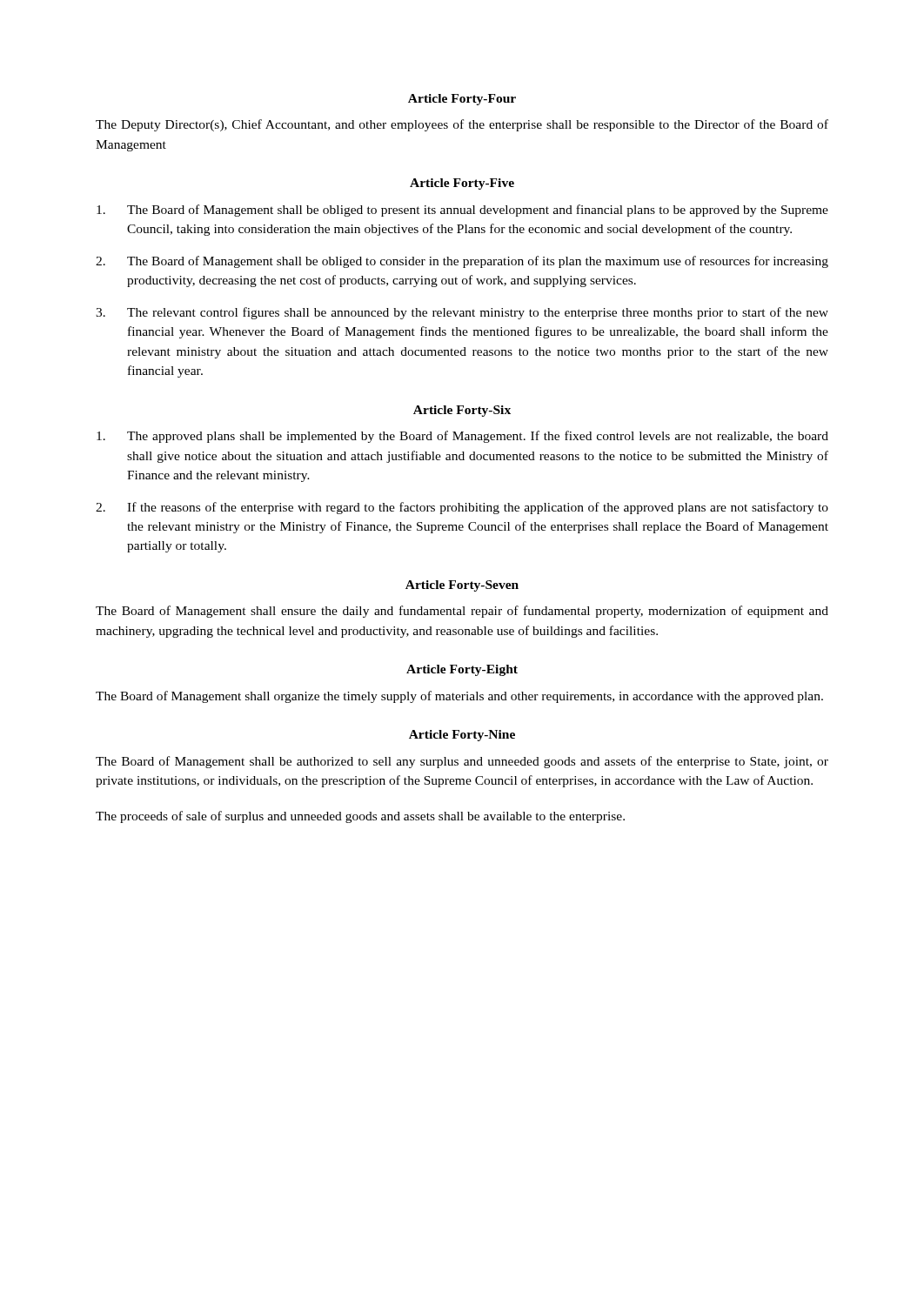The height and width of the screenshot is (1305, 924).
Task: Find the section header that reads "Article Forty-Nine"
Action: click(x=462, y=734)
